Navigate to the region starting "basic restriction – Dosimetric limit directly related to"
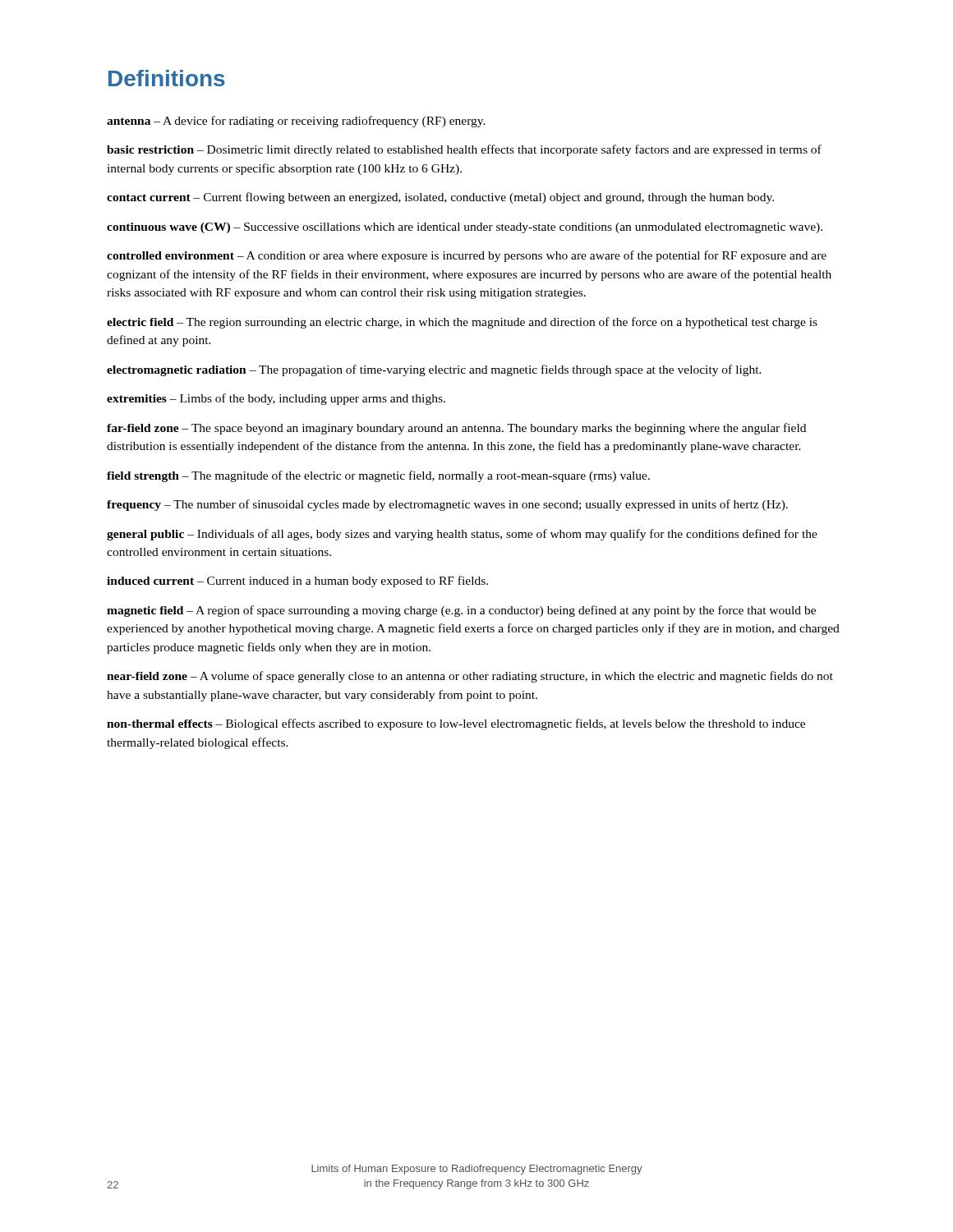This screenshot has height=1232, width=953. pyautogui.click(x=464, y=159)
